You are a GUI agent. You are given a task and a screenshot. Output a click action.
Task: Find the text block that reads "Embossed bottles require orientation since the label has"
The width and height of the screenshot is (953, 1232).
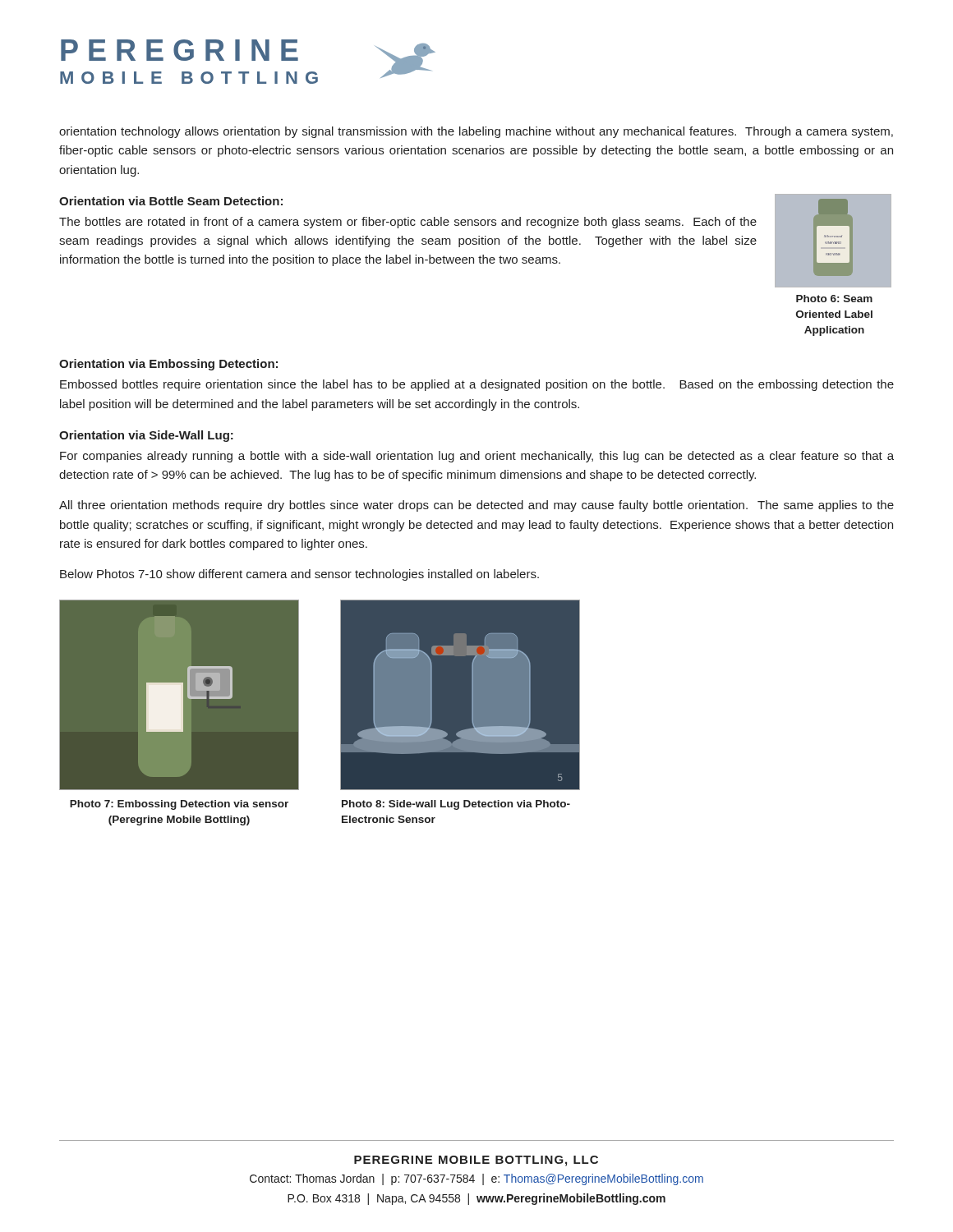coord(476,394)
